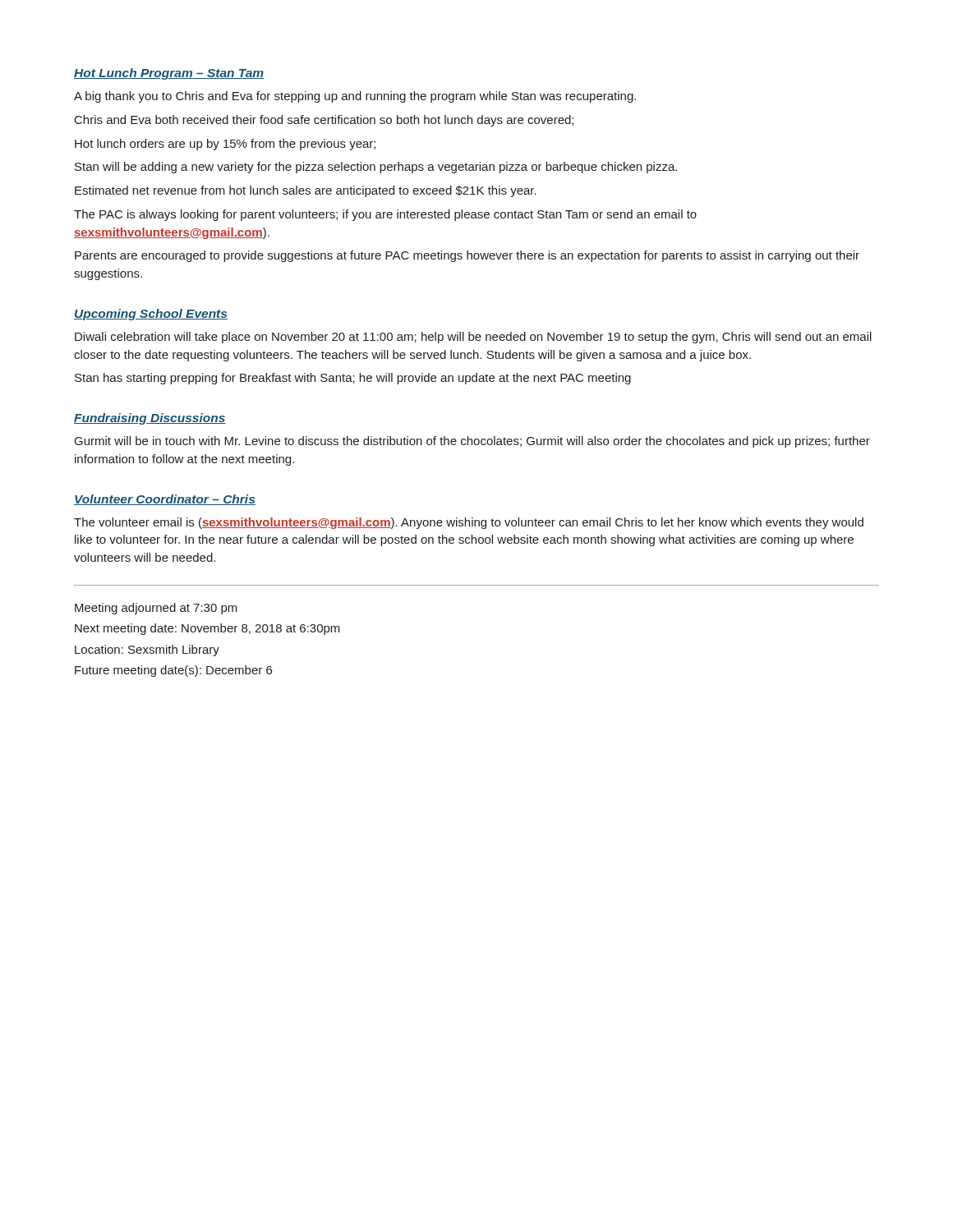Select the passage starting "Diwali celebration will take place on November 20"
The height and width of the screenshot is (1232, 953).
point(473,345)
